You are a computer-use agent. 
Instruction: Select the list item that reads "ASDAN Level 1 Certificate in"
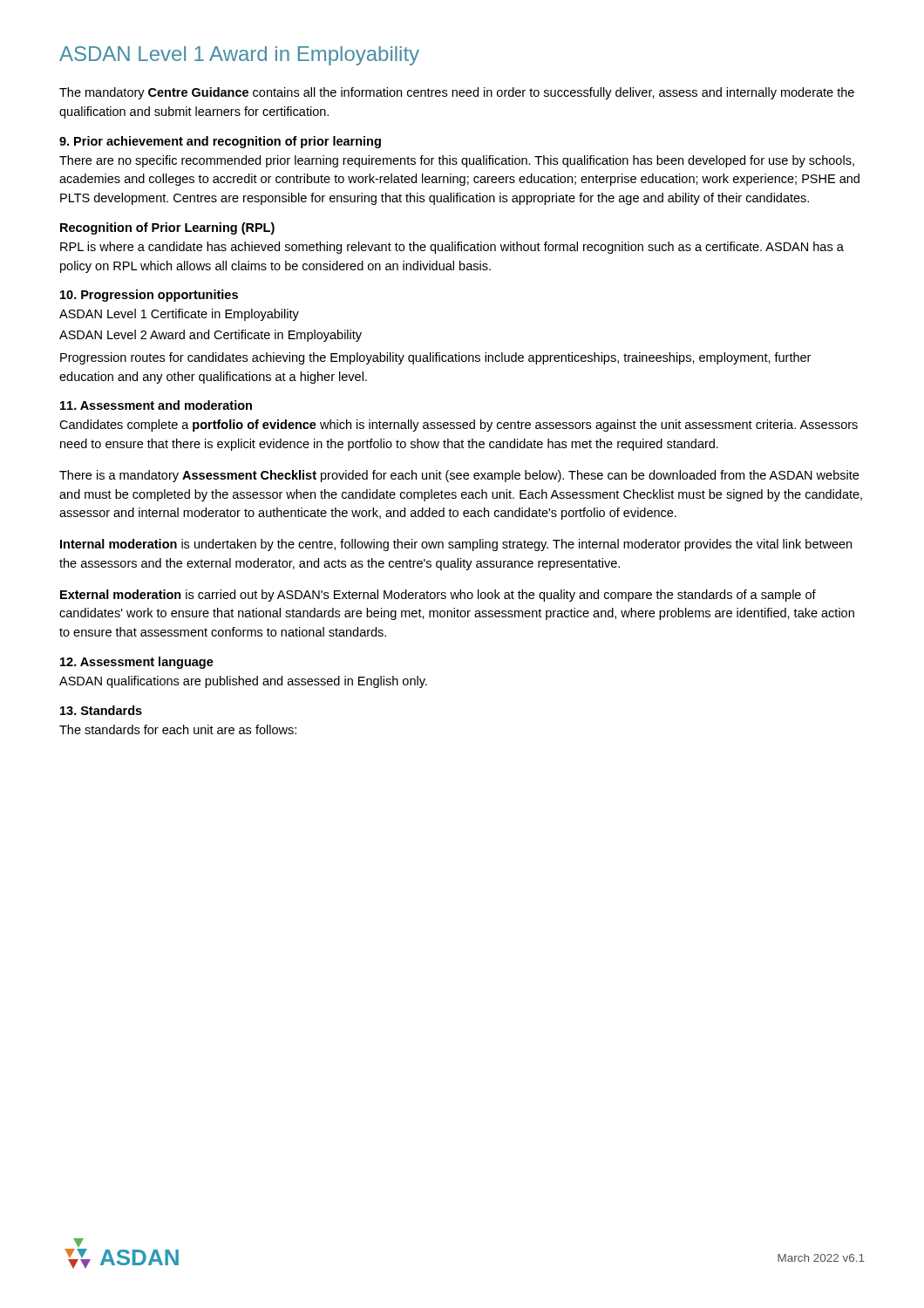[179, 315]
